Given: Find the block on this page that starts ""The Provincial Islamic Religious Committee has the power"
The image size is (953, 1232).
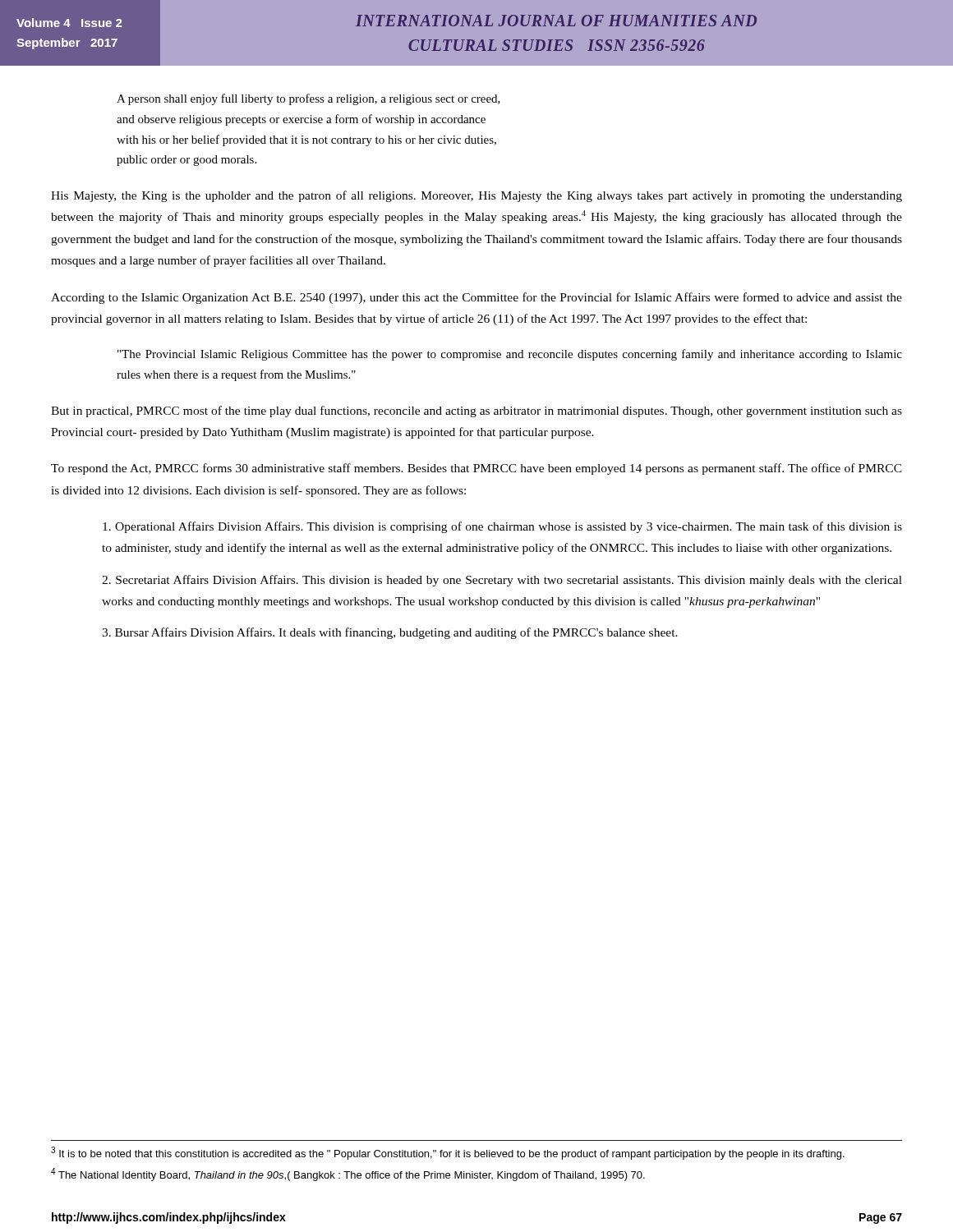Looking at the screenshot, I should [509, 364].
